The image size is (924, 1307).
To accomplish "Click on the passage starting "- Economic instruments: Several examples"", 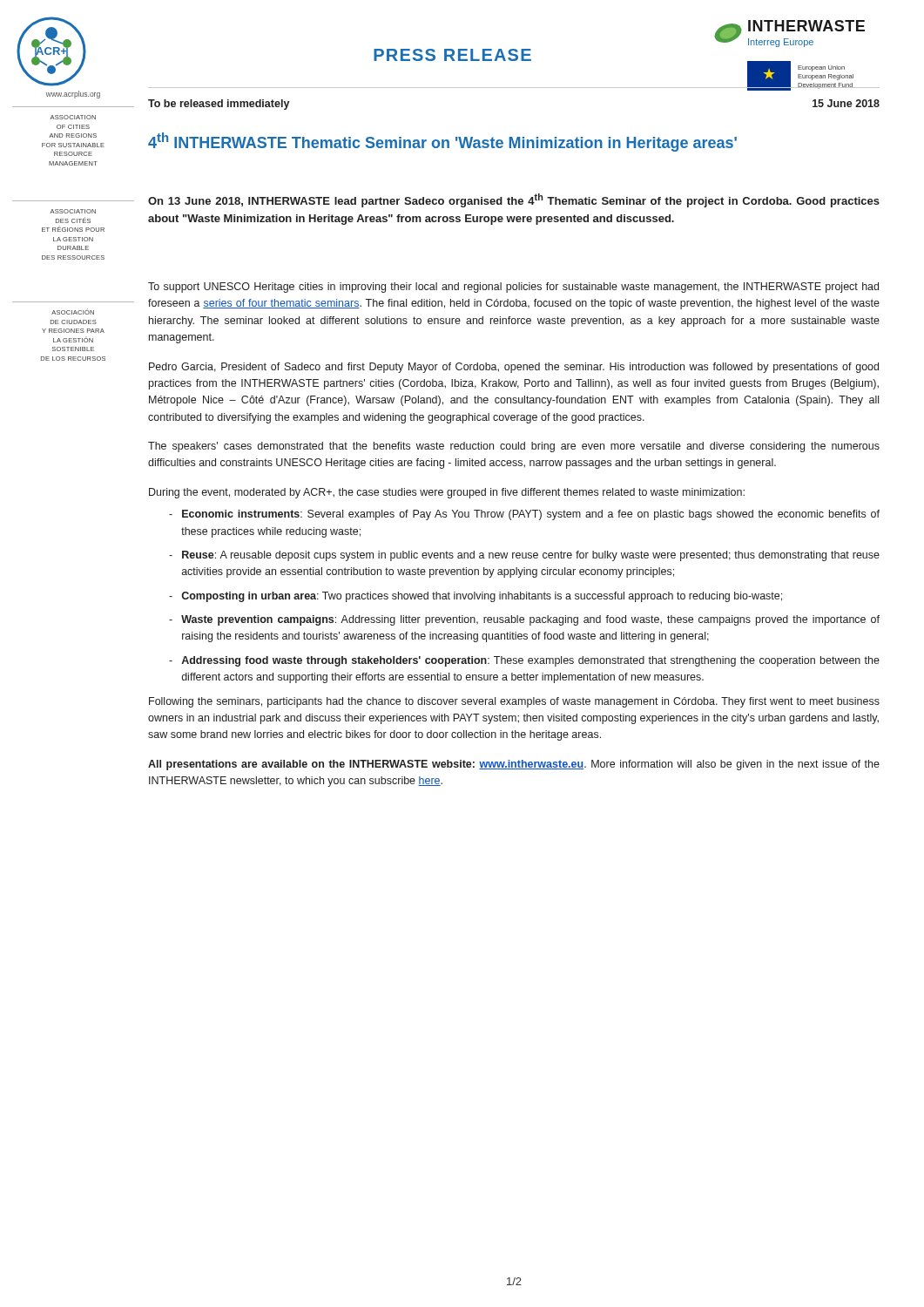I will coord(524,523).
